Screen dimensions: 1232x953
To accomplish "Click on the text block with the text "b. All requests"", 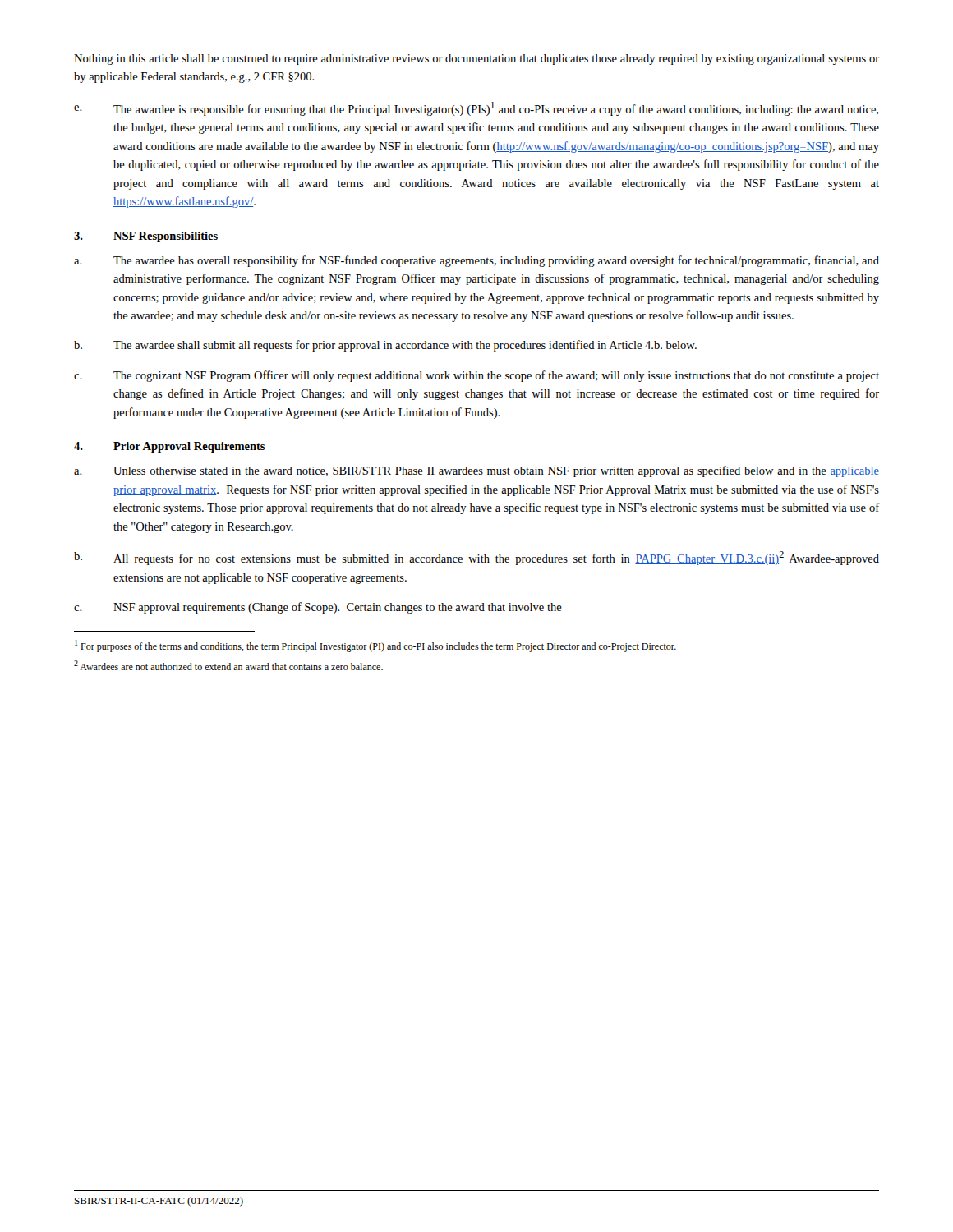I will tap(476, 567).
